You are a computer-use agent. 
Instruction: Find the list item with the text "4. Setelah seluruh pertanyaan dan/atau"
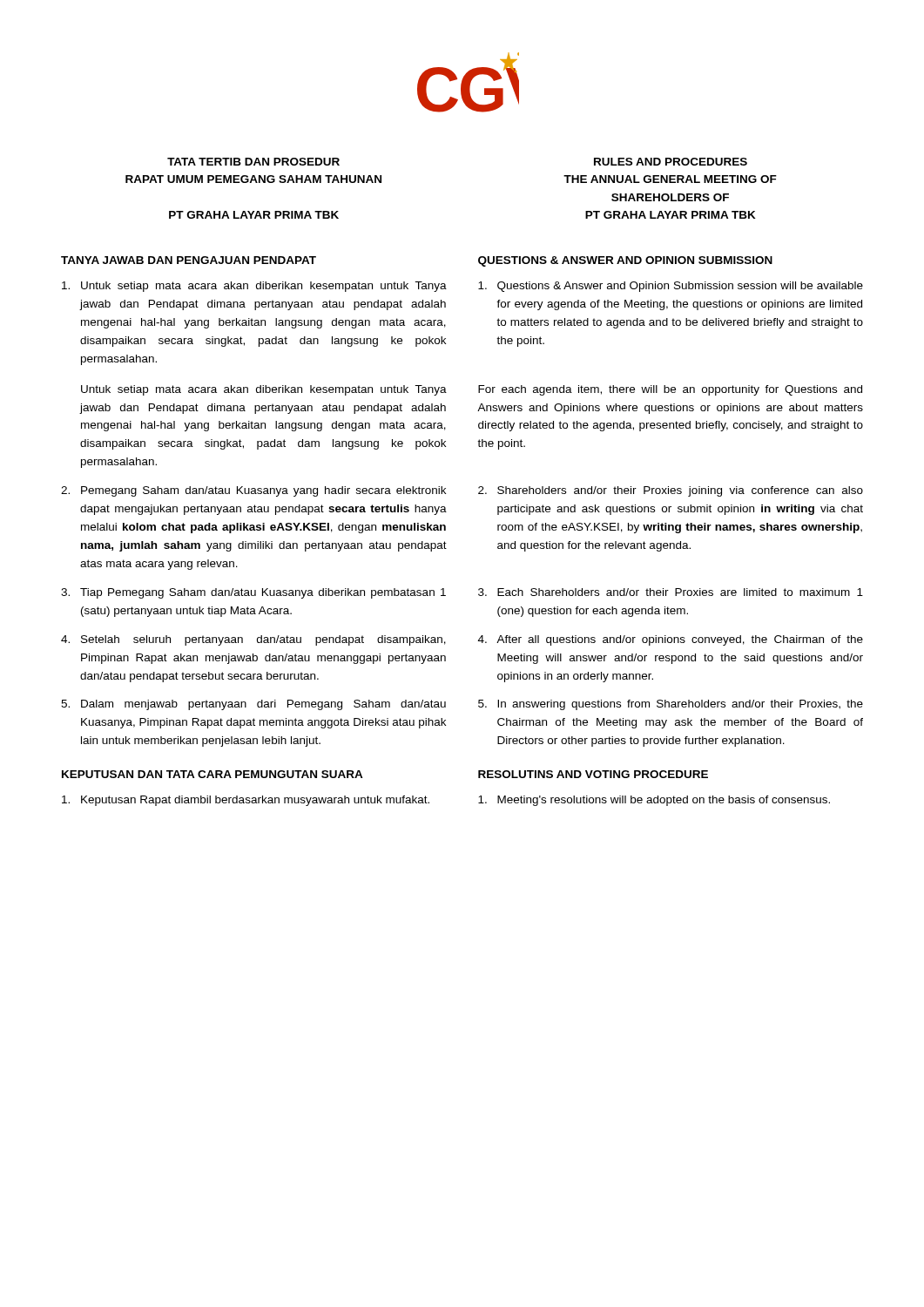(x=254, y=658)
